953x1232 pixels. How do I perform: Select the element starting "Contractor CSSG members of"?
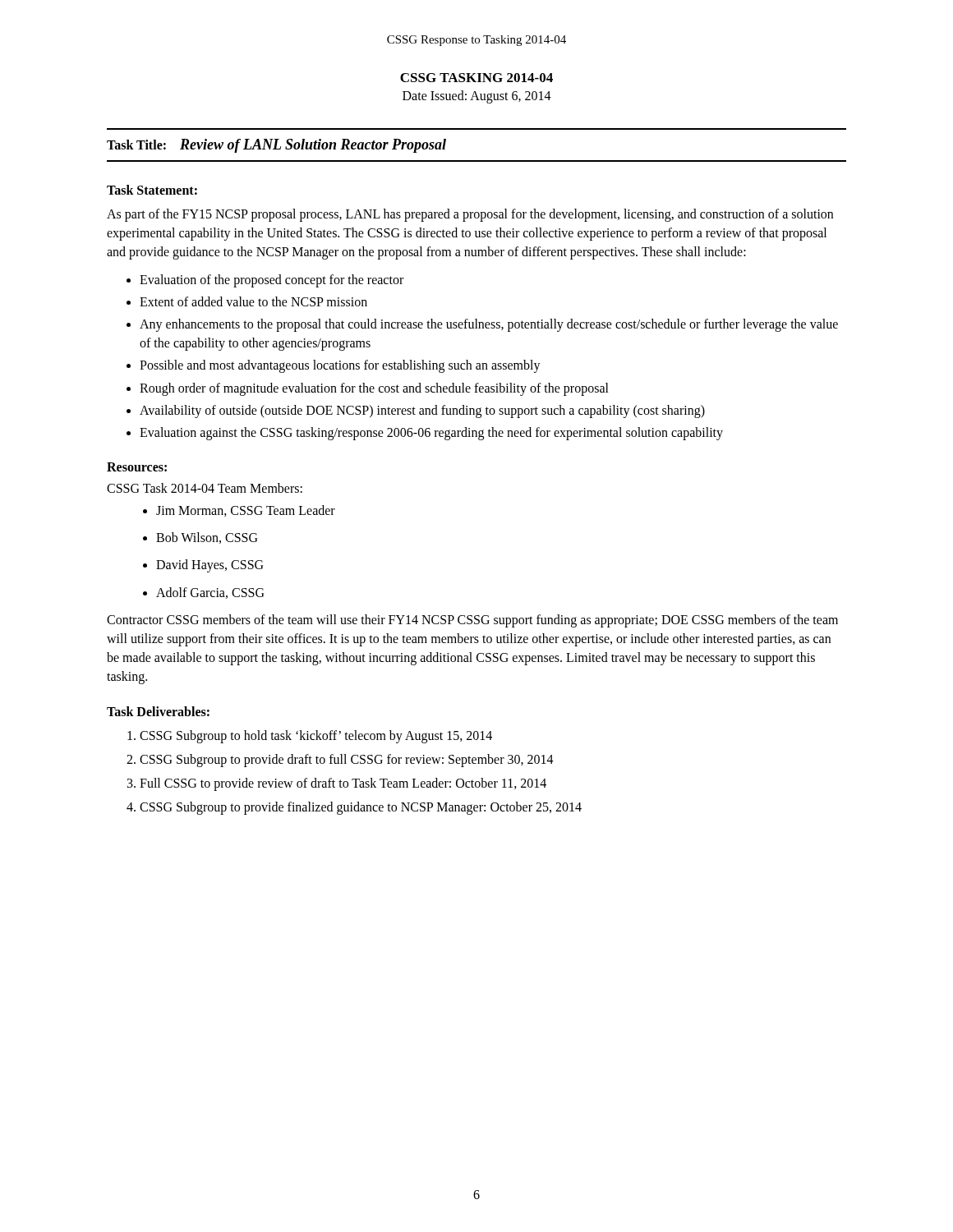(x=473, y=648)
